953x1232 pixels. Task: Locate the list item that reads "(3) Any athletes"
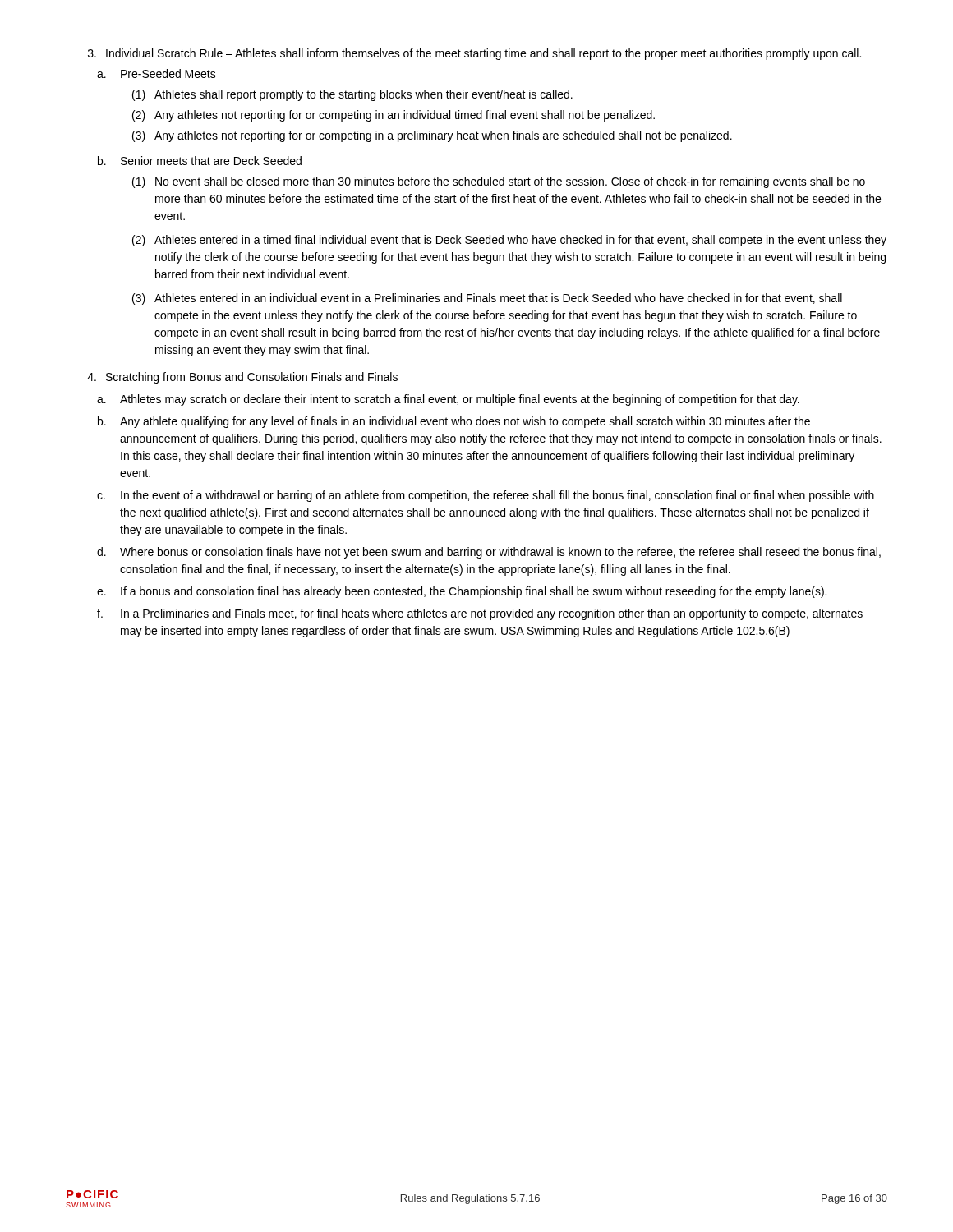pos(509,136)
